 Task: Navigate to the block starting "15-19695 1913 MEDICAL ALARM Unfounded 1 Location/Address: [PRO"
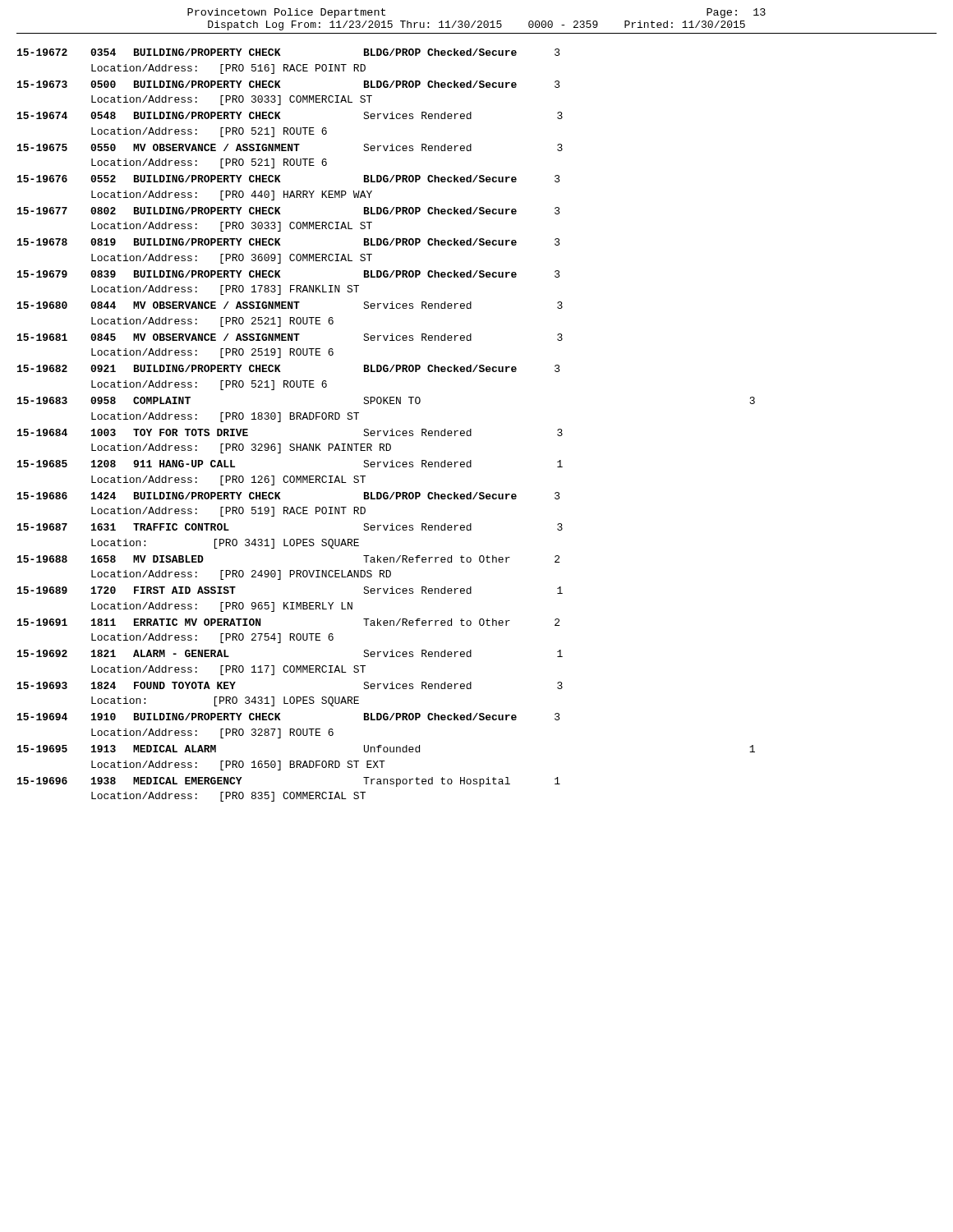coord(386,749)
